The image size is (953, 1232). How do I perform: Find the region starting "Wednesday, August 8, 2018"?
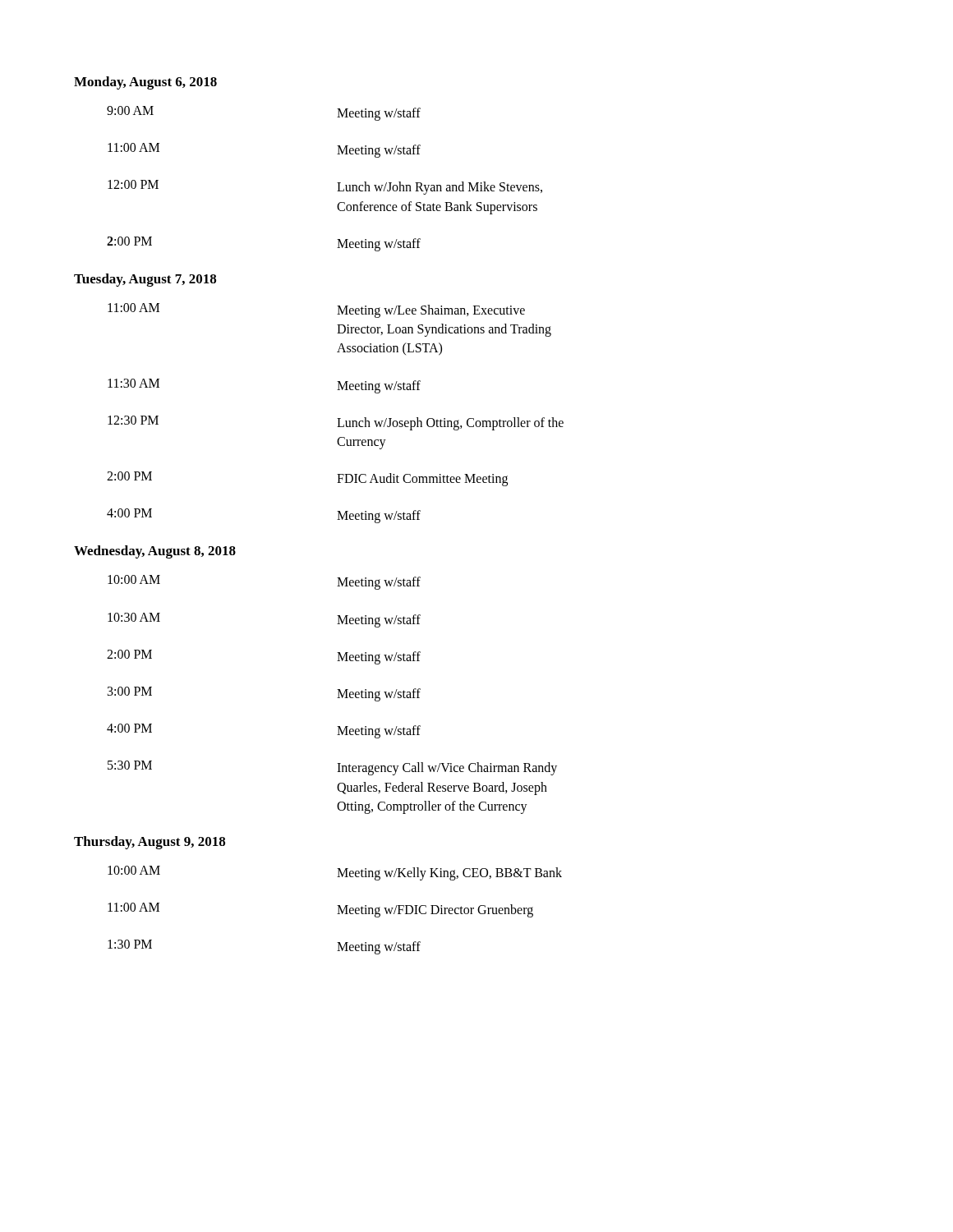coord(155,551)
